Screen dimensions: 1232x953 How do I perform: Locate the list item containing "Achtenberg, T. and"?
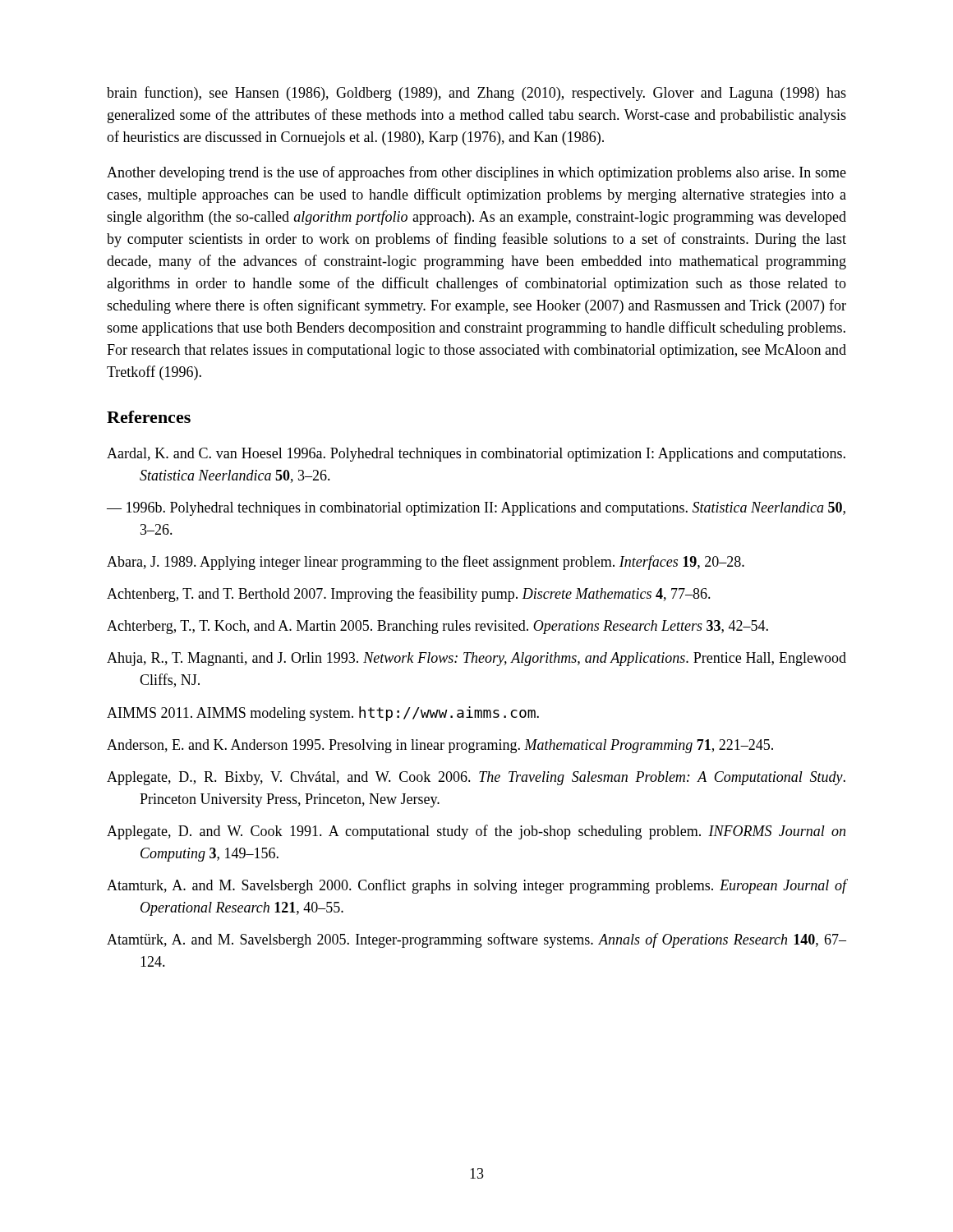point(409,594)
